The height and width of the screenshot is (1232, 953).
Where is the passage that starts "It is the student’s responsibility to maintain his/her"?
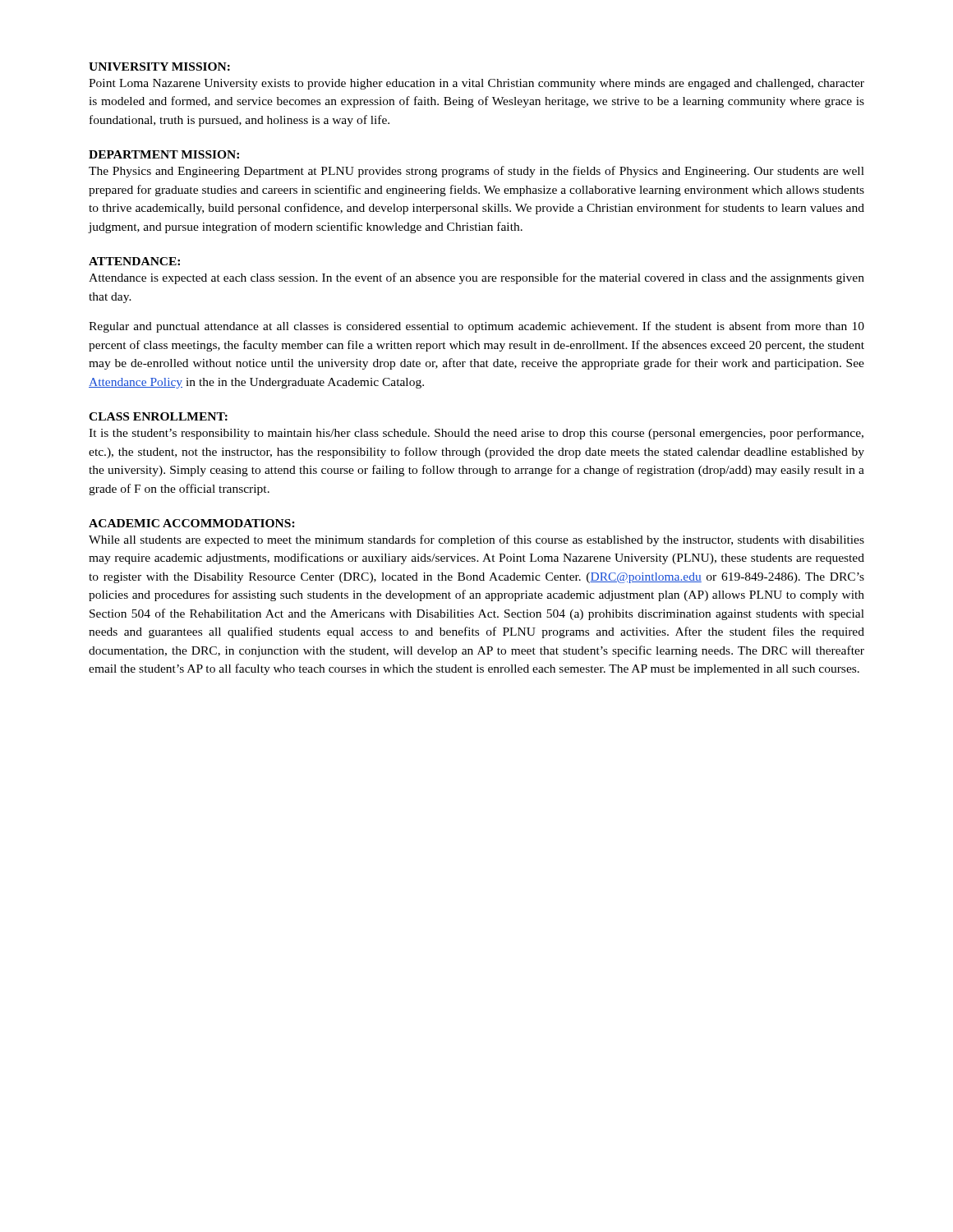pos(476,461)
